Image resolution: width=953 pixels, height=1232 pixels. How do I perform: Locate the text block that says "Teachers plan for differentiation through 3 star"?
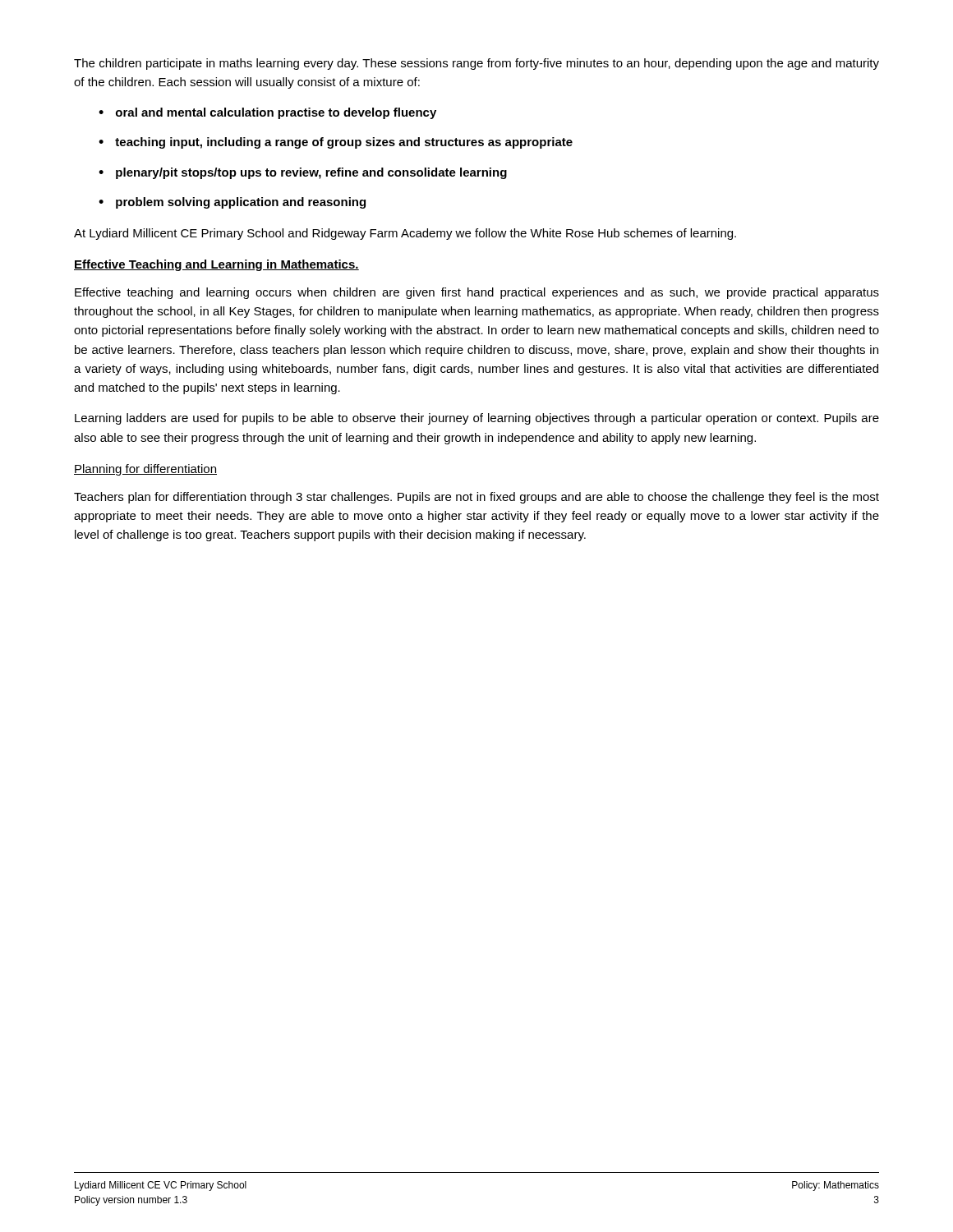(x=476, y=515)
